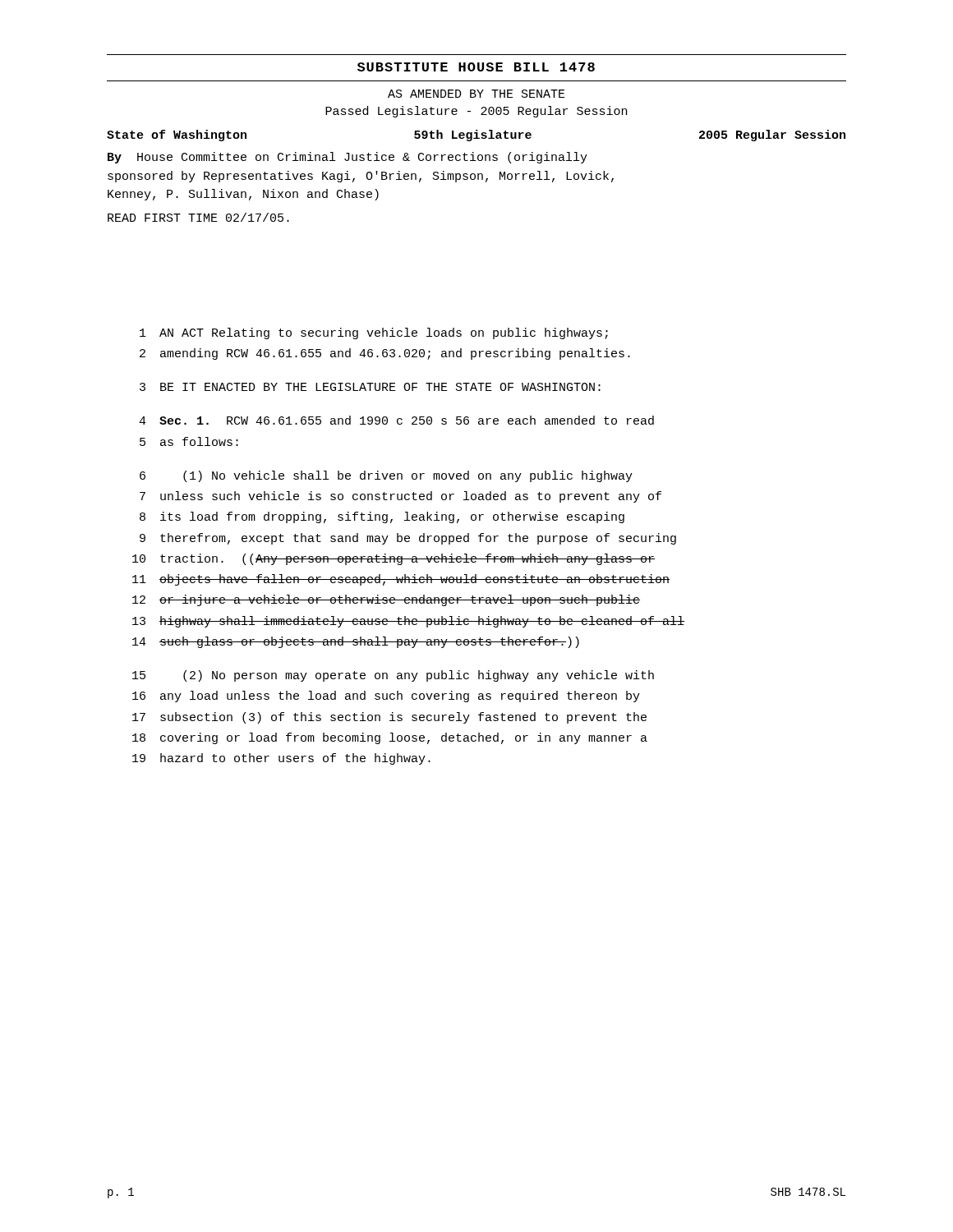Viewport: 953px width, 1232px height.
Task: Point to the block starting "SUBSTITUTE HOUSE BILL 1478"
Action: pyautogui.click(x=476, y=68)
